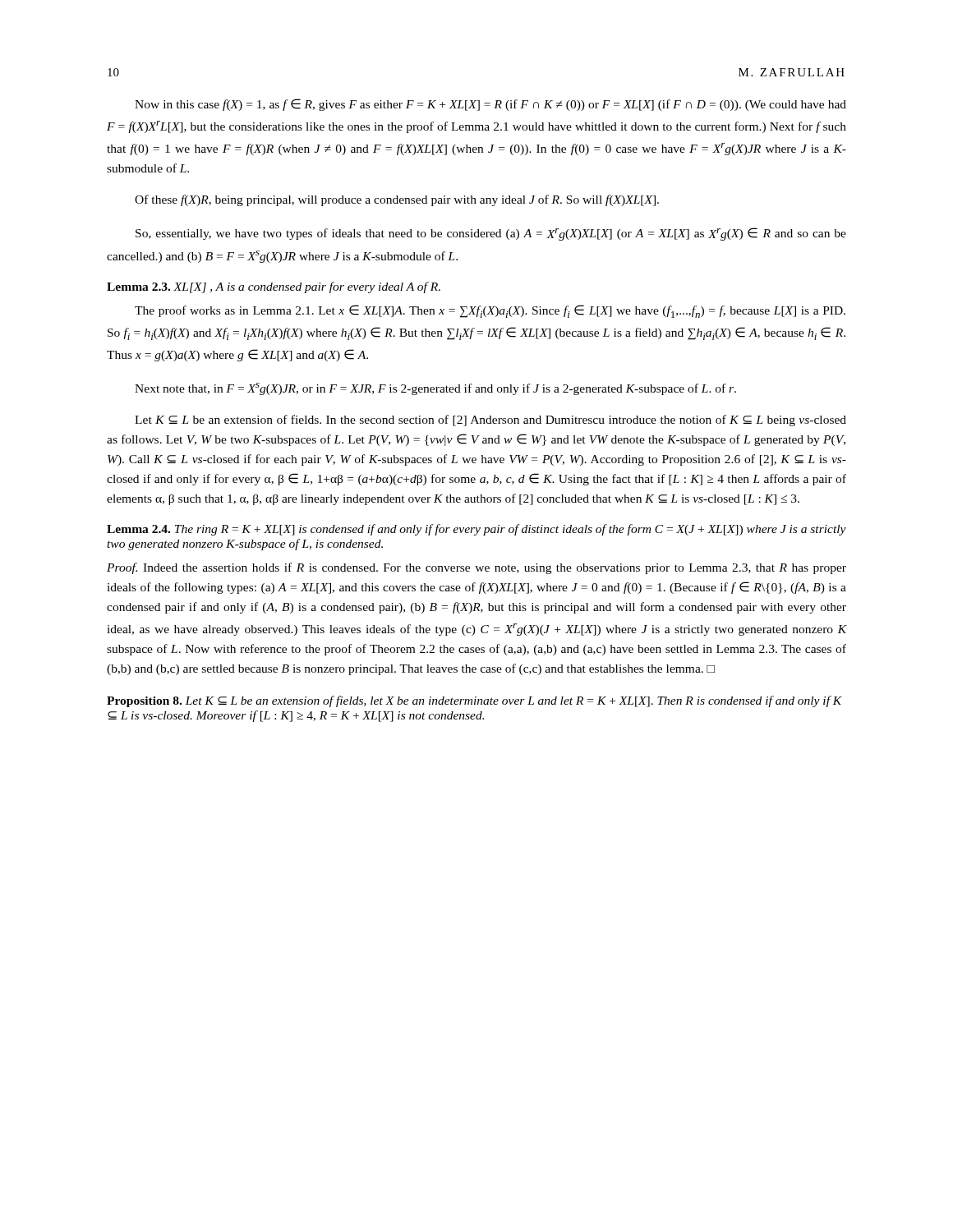Point to the region starting "So, essentially, we have two types"

[476, 244]
